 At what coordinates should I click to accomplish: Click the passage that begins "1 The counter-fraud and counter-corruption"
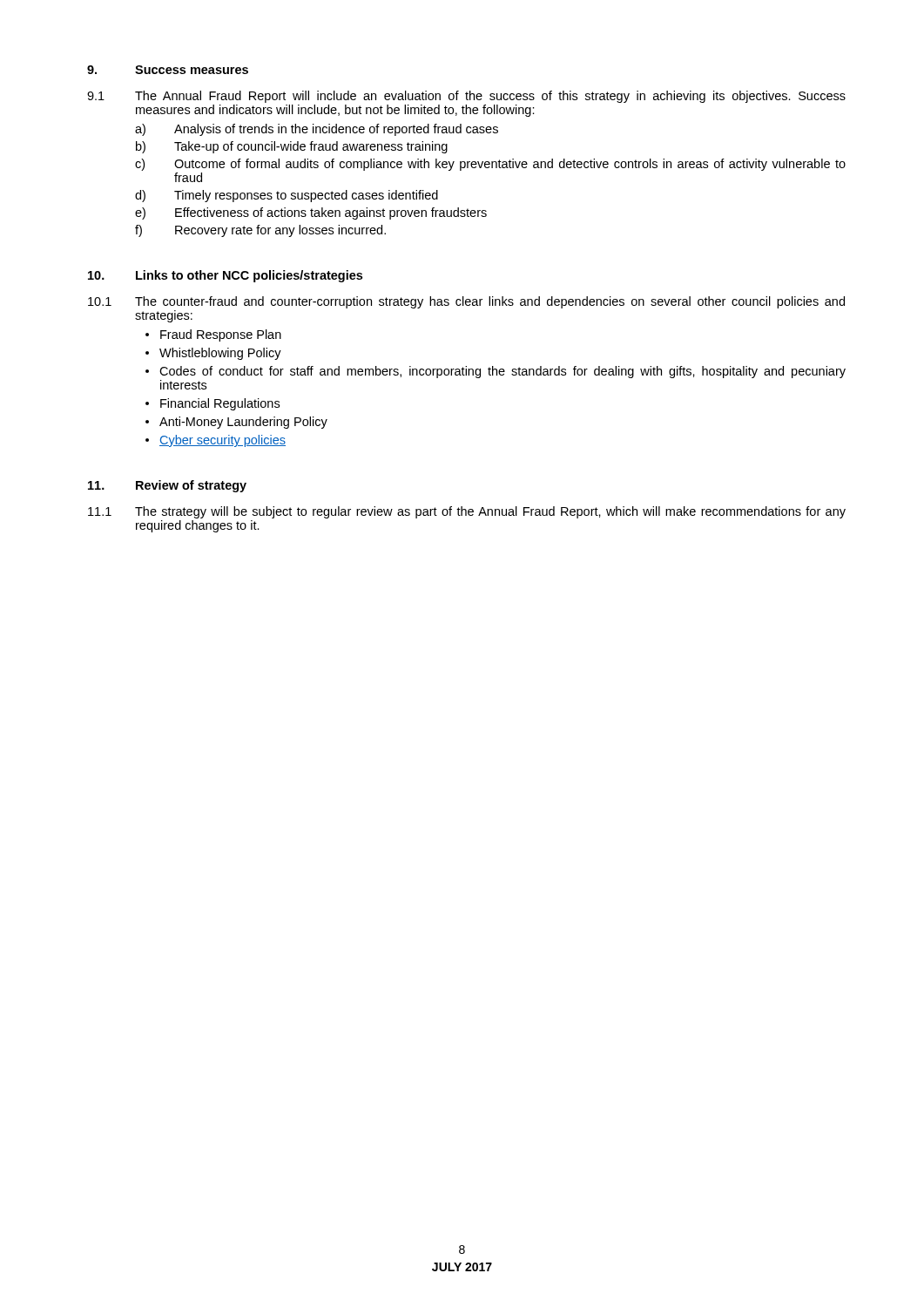pos(466,308)
